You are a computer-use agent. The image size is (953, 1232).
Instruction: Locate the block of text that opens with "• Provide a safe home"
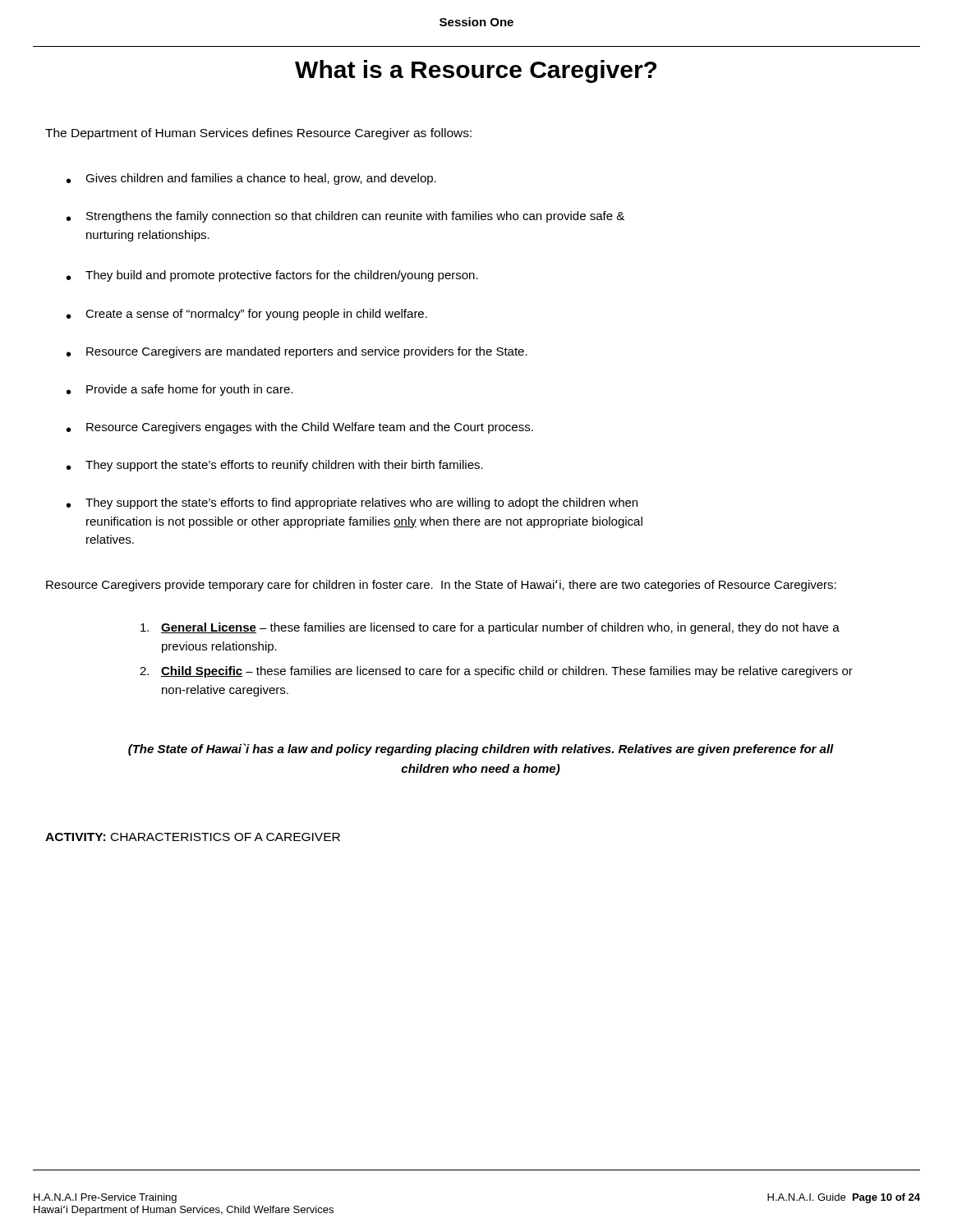[x=180, y=392]
